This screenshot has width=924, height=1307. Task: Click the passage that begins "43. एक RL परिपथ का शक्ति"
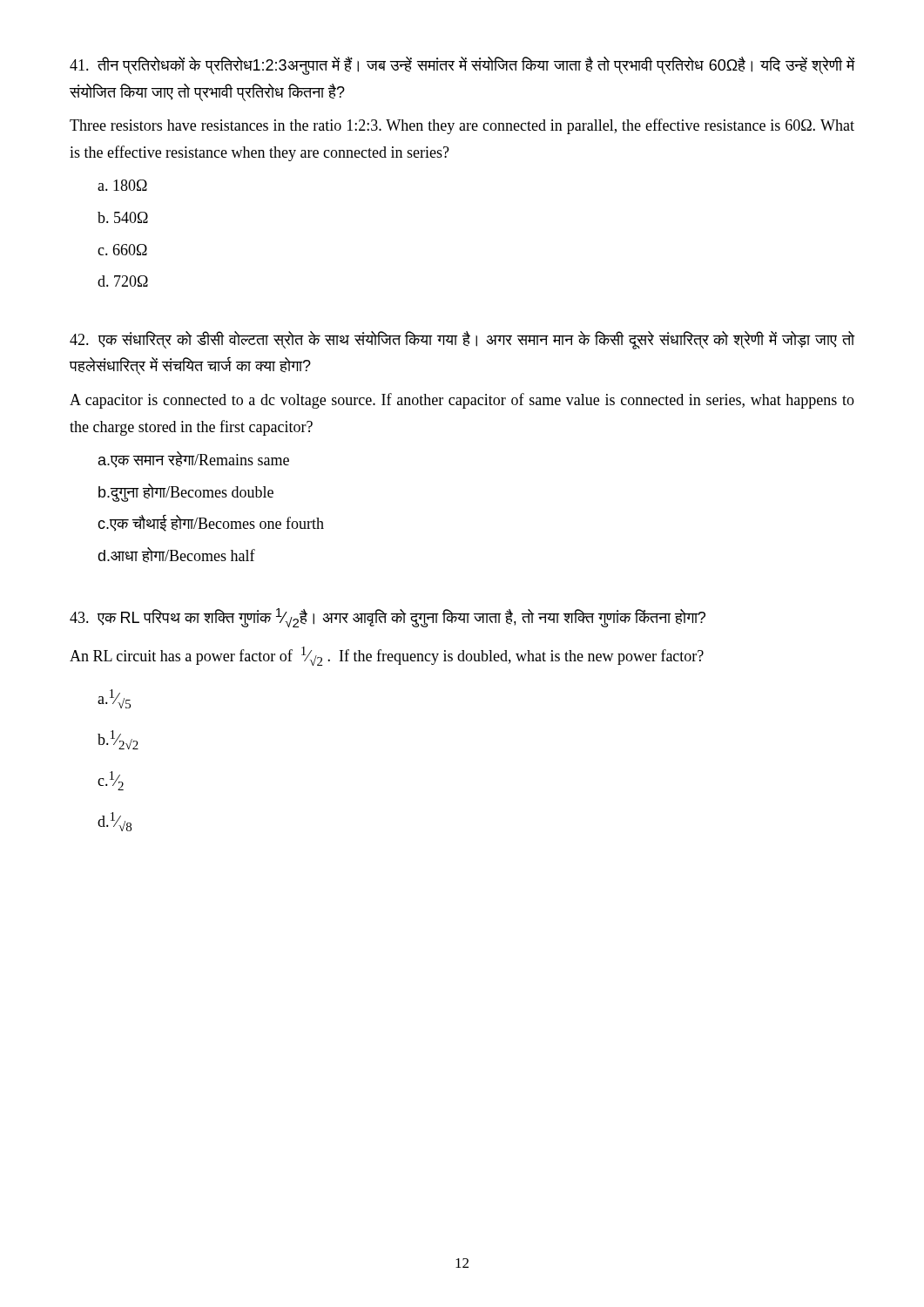[x=388, y=618]
